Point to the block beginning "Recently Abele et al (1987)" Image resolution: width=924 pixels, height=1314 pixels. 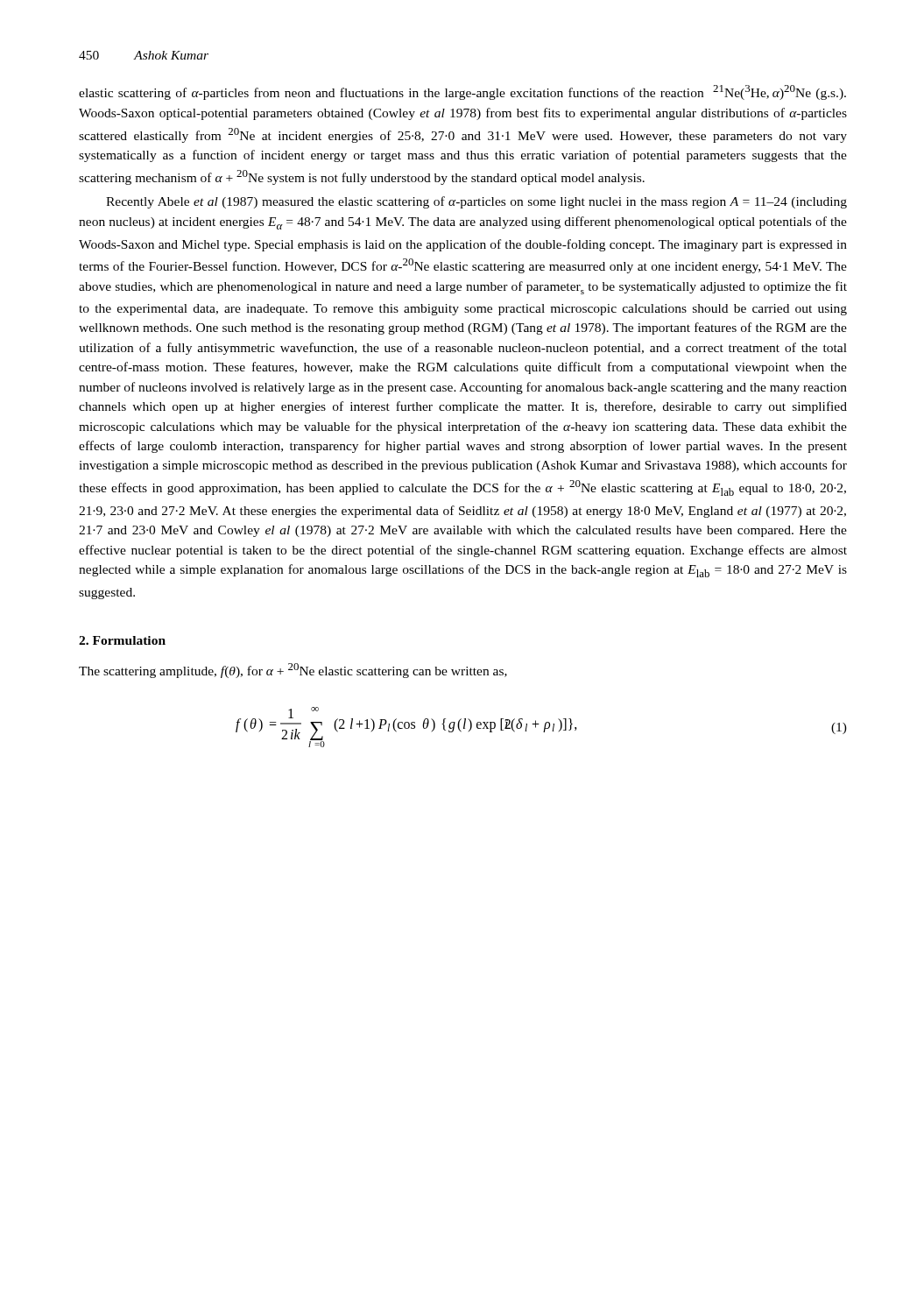(463, 397)
